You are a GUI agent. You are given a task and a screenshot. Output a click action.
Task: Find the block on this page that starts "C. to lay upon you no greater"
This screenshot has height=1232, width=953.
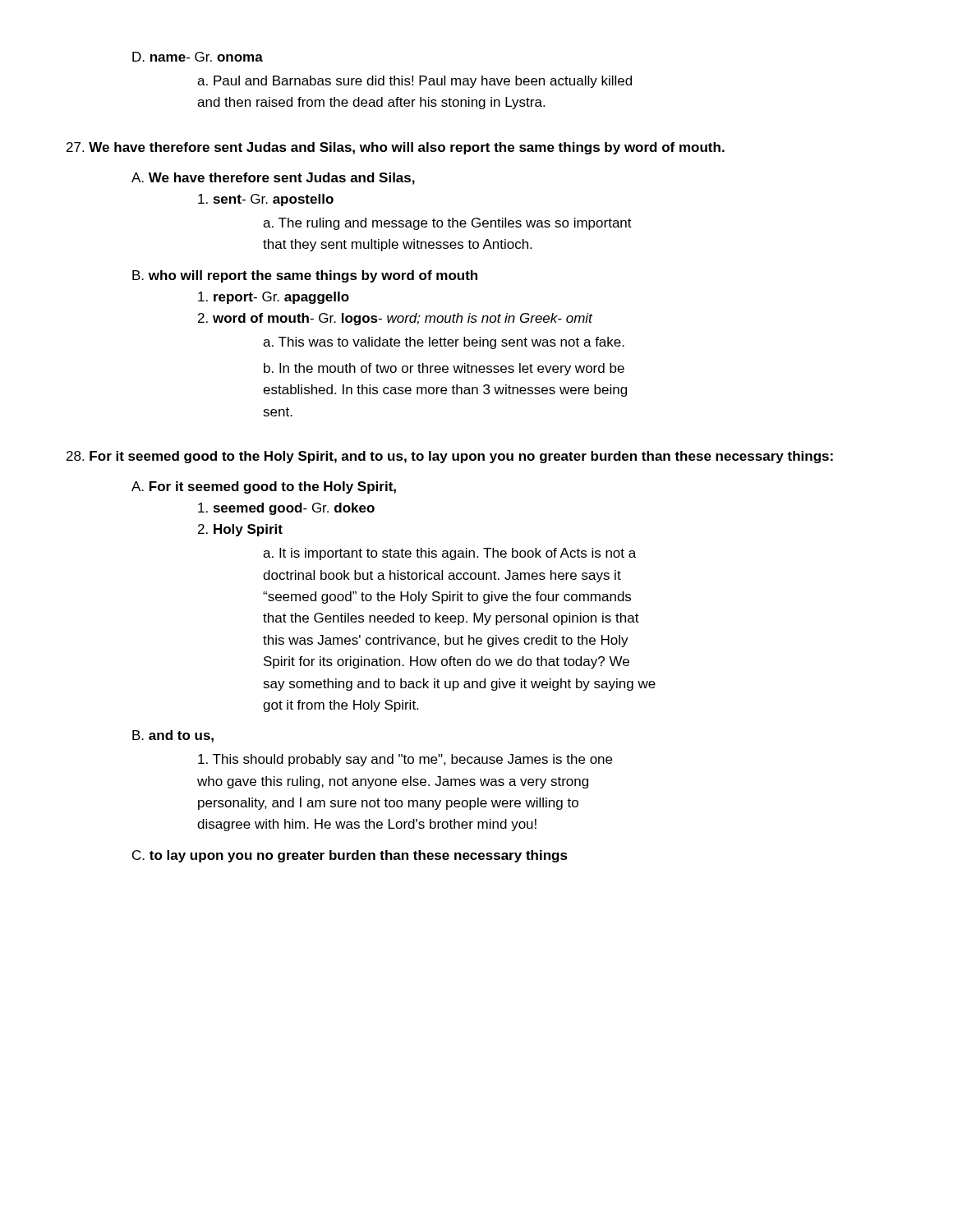350,855
